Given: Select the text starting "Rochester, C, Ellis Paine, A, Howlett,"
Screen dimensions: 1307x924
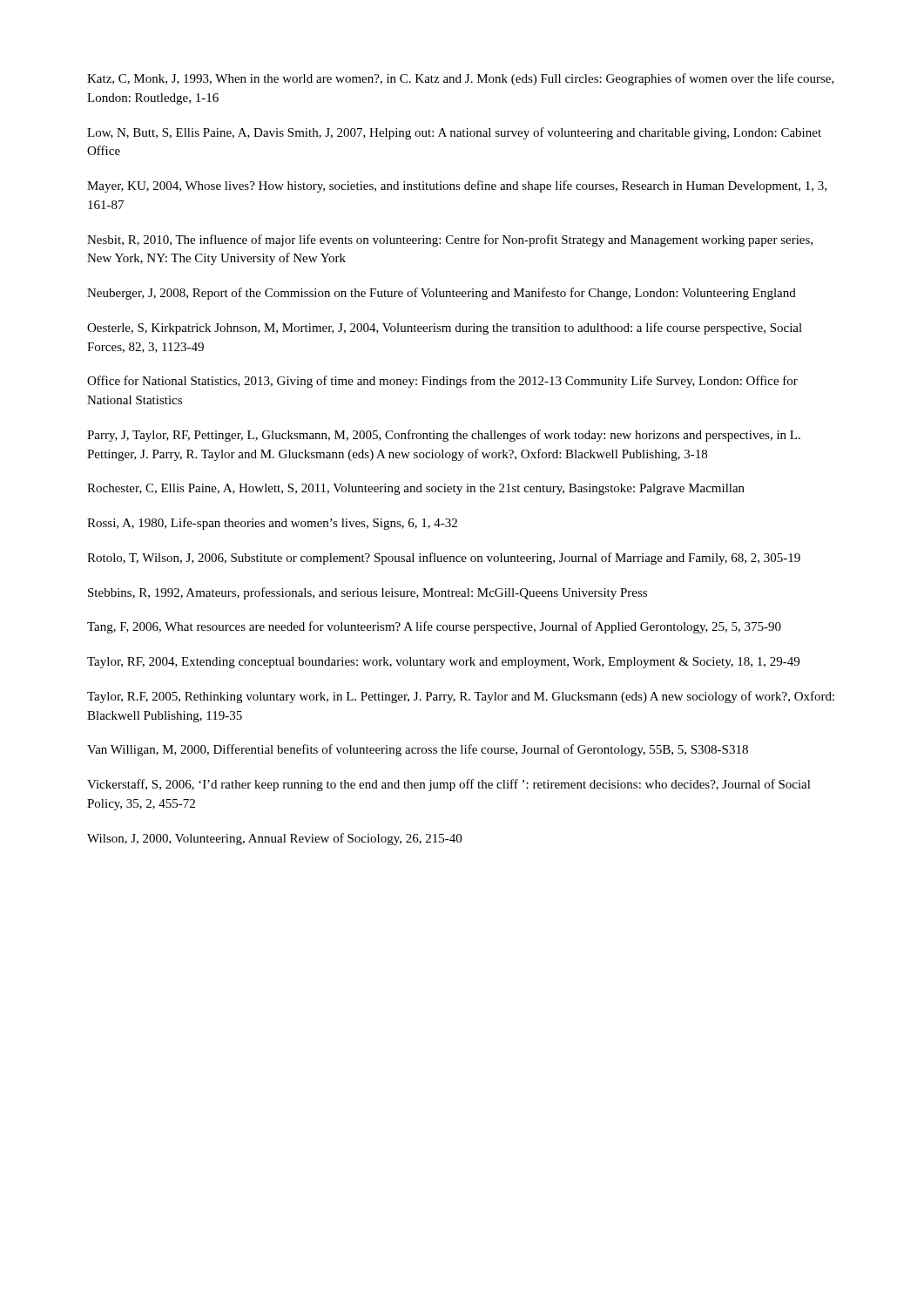Looking at the screenshot, I should point(416,488).
